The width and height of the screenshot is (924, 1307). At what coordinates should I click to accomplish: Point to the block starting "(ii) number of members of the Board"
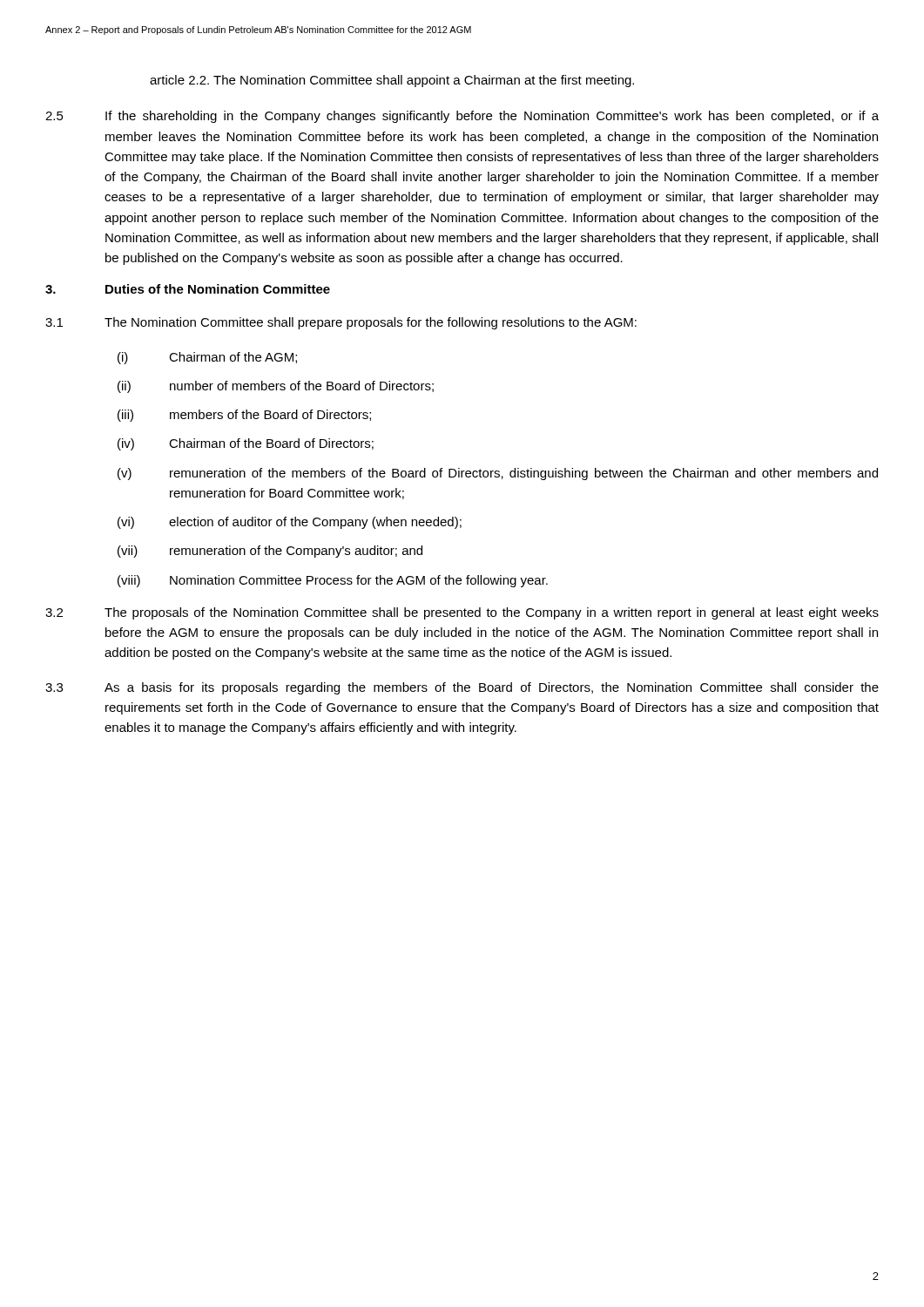pyautogui.click(x=276, y=387)
